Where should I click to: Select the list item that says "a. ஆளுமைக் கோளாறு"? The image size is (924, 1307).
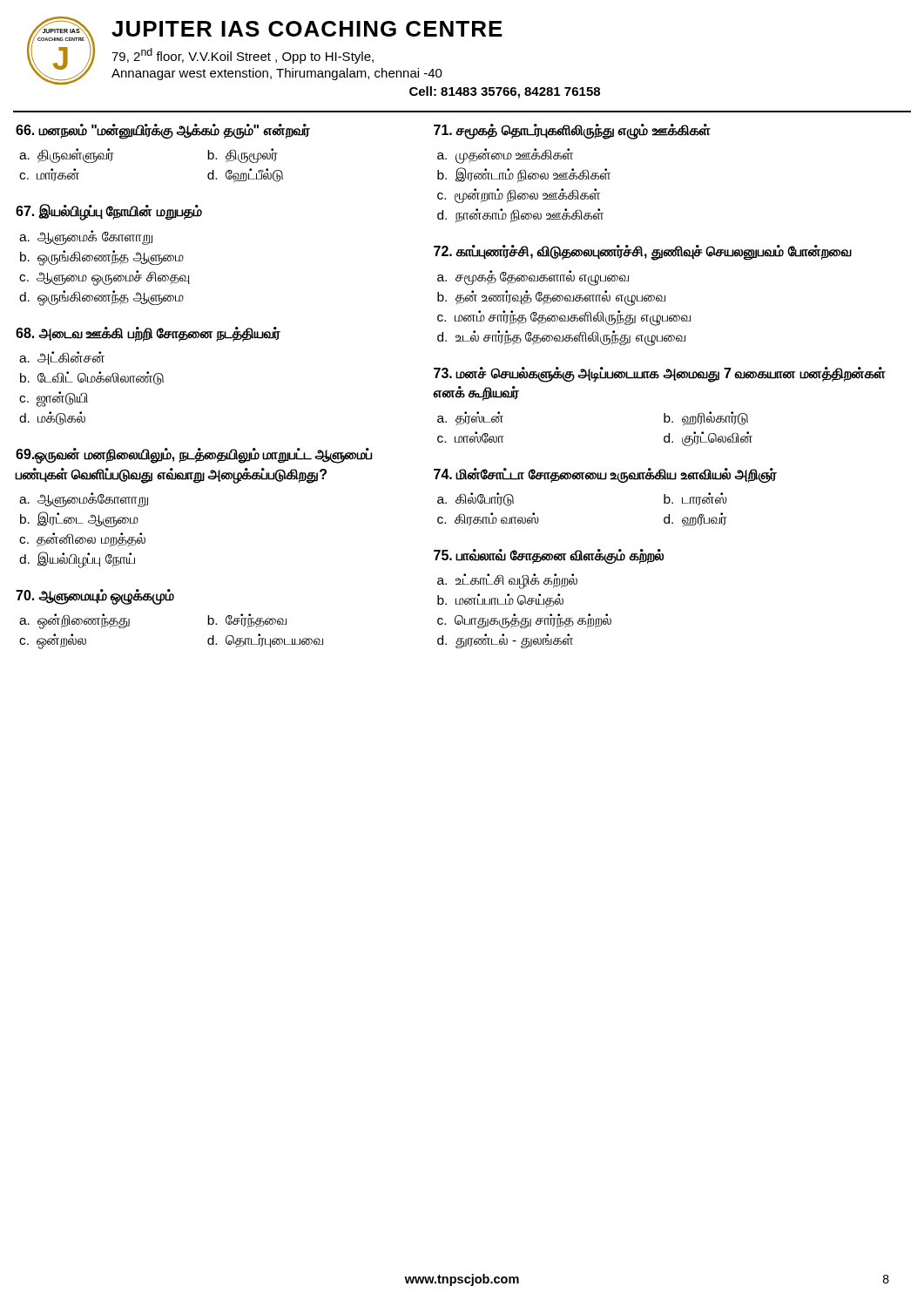86,236
